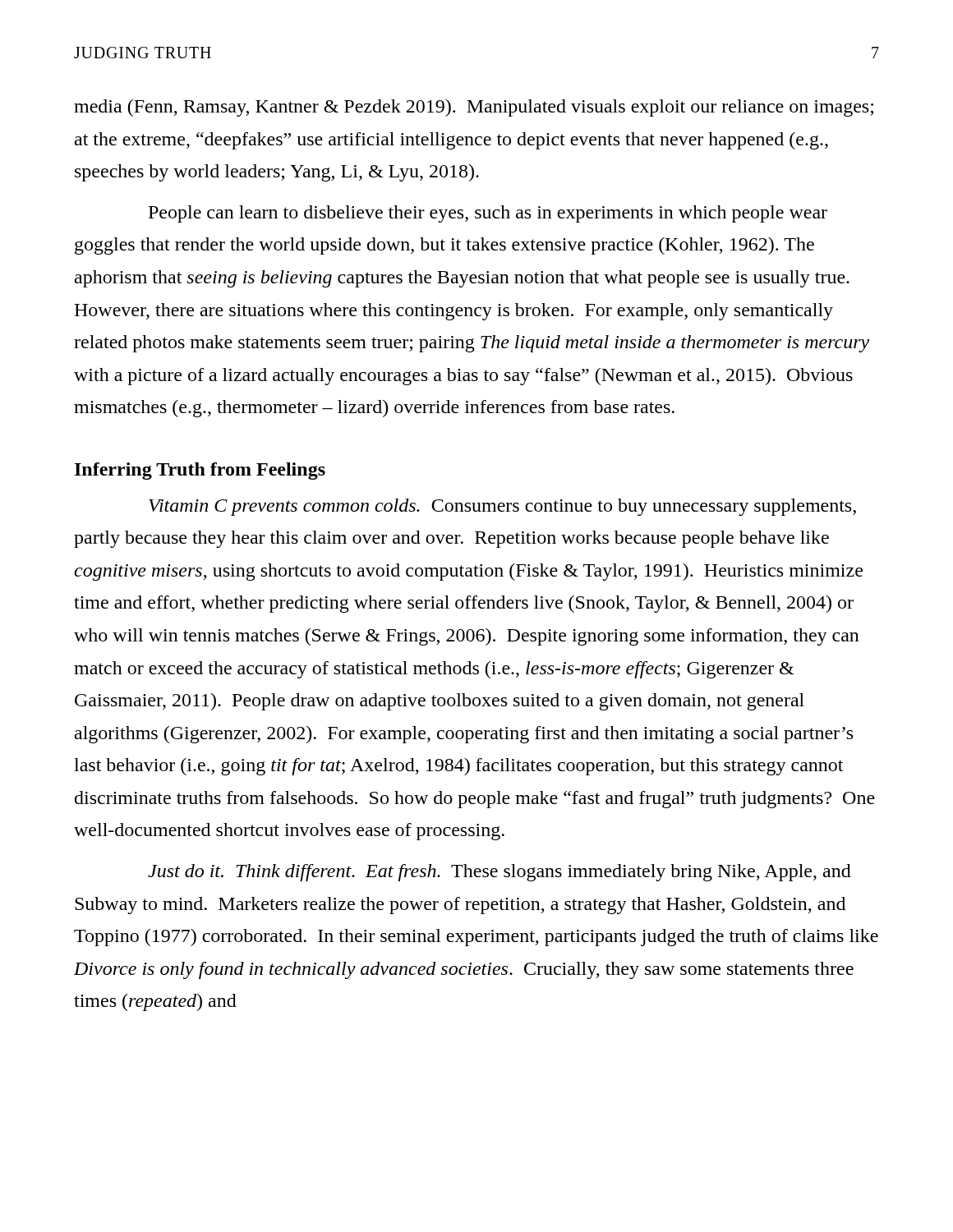Viewport: 953px width, 1232px height.
Task: Locate the block of text that opens with "Just do it. Think different. Eat fresh. These"
Action: point(476,936)
